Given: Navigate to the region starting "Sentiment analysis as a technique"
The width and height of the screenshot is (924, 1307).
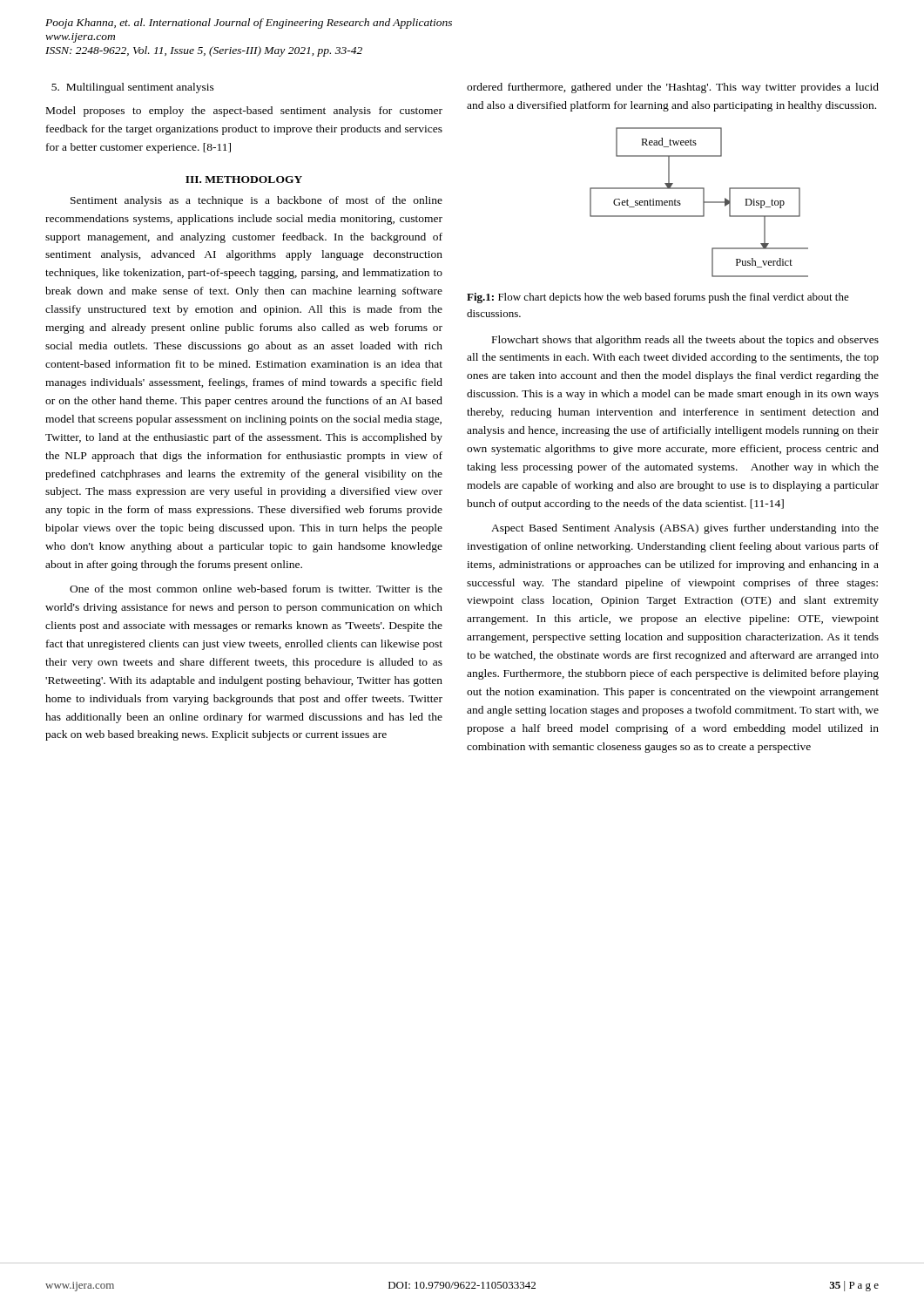Looking at the screenshot, I should tap(244, 382).
